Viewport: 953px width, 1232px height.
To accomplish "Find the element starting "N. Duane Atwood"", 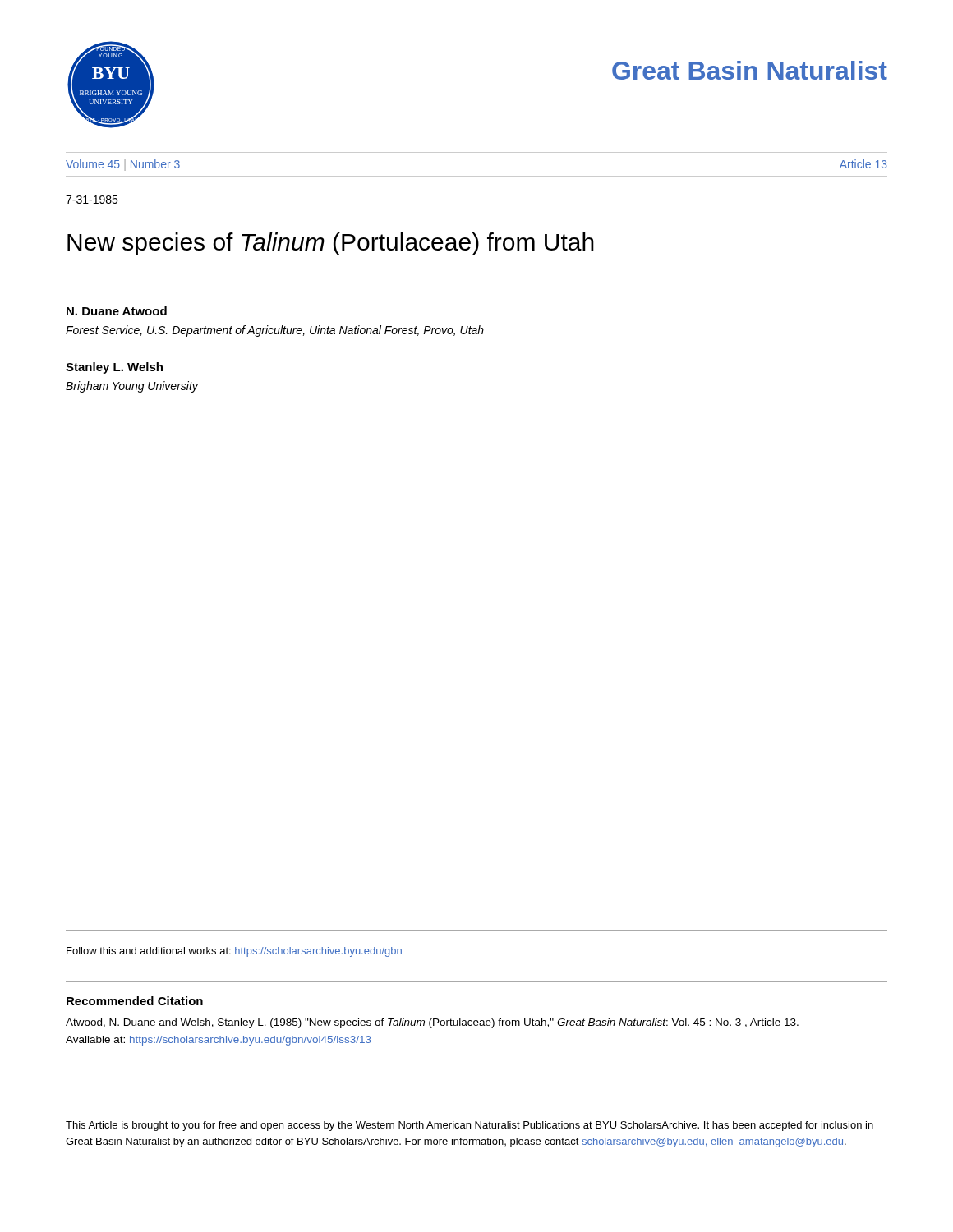I will pyautogui.click(x=117, y=311).
